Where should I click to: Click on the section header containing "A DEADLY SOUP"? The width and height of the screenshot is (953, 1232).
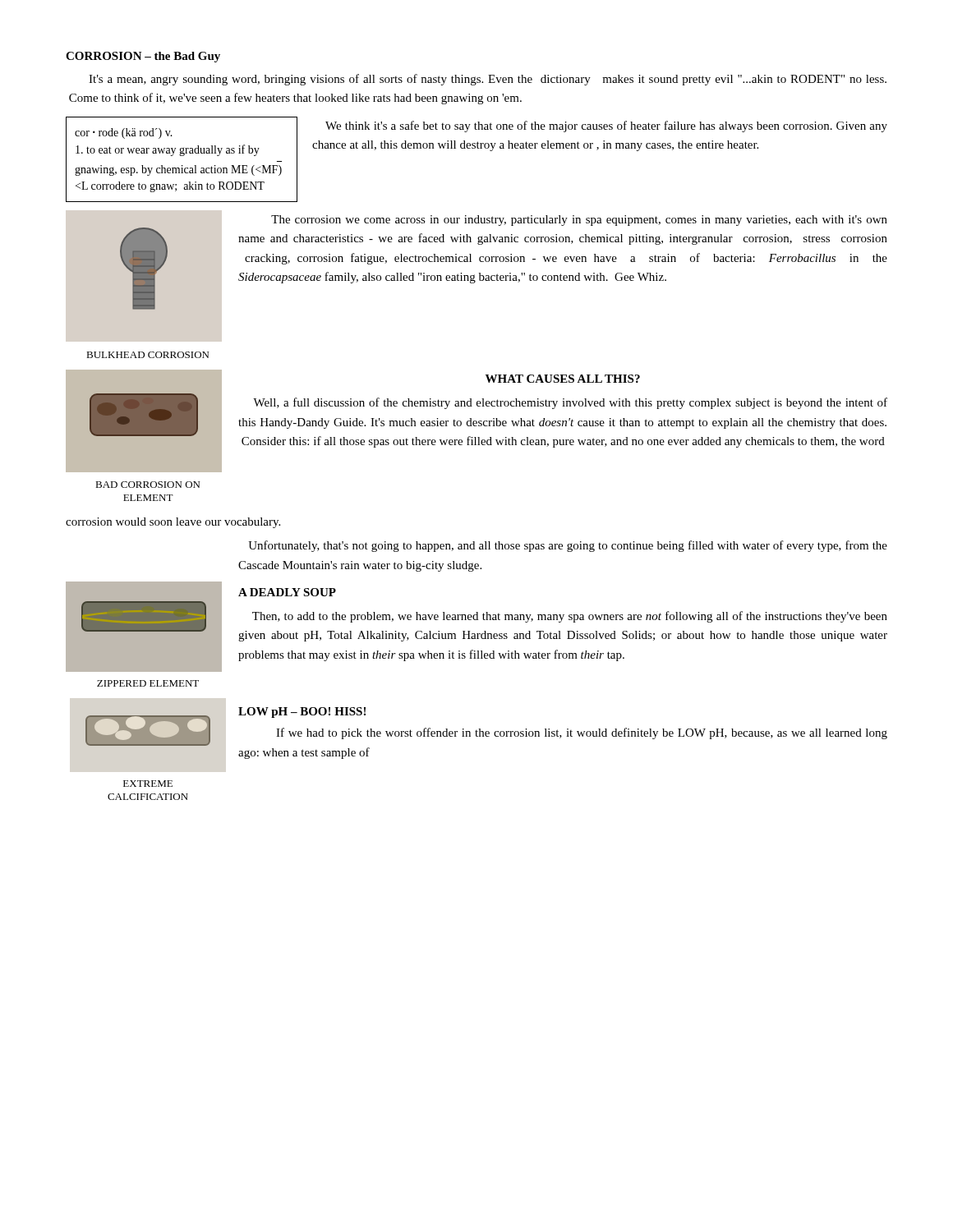(x=287, y=592)
